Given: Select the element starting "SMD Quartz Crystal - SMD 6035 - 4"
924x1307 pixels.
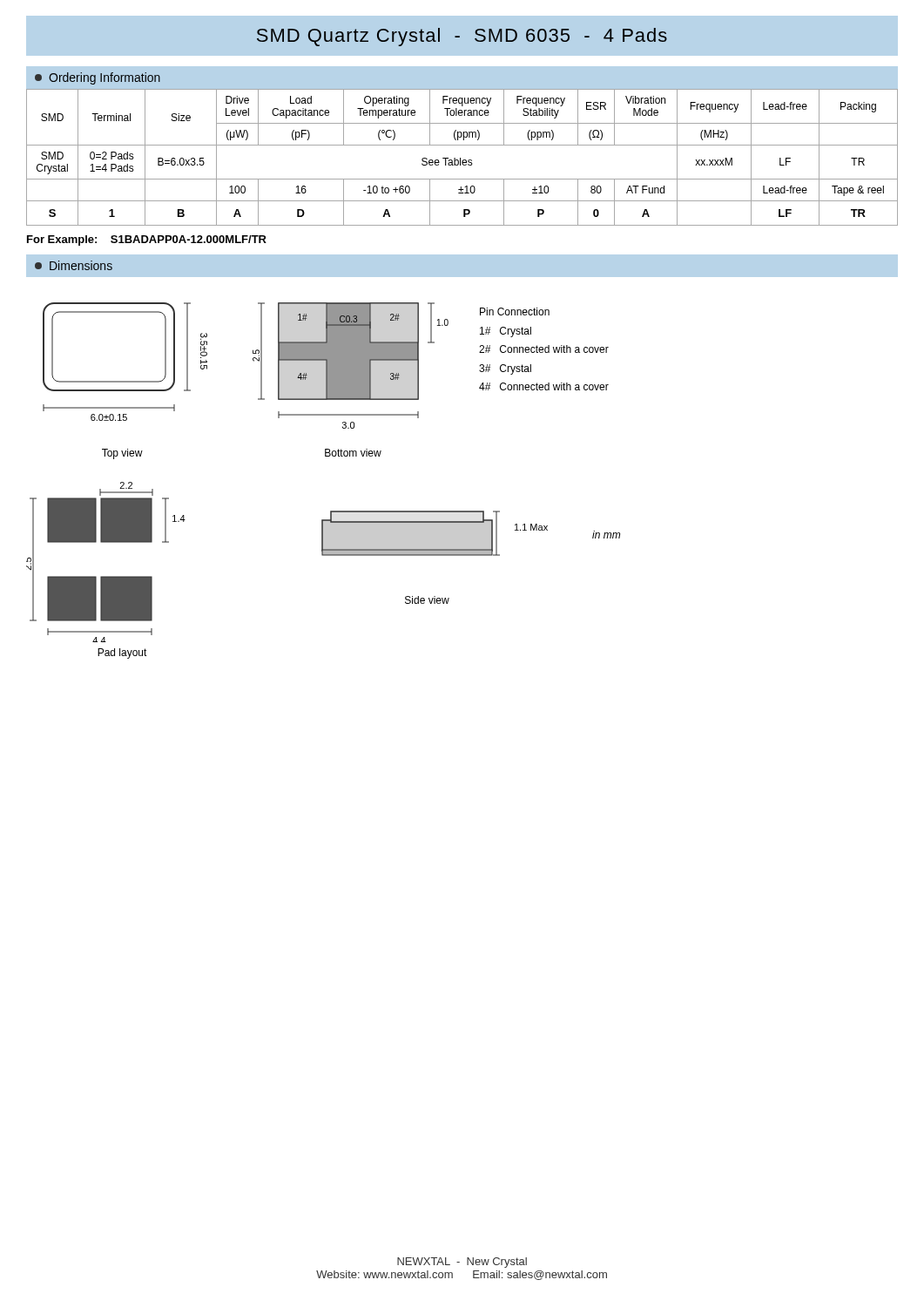Looking at the screenshot, I should click(x=462, y=35).
